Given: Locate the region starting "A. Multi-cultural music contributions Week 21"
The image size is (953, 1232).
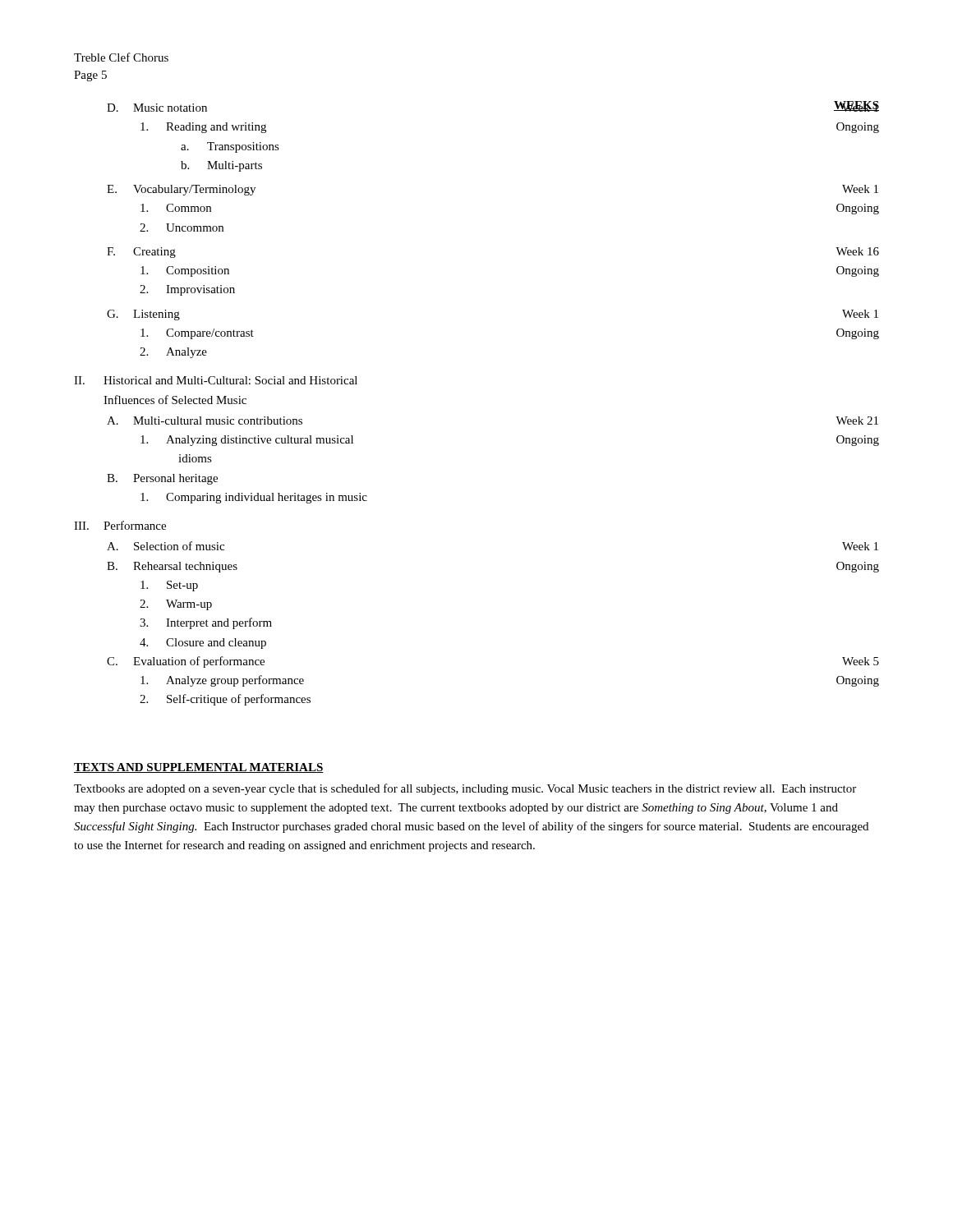Looking at the screenshot, I should pos(225,420).
